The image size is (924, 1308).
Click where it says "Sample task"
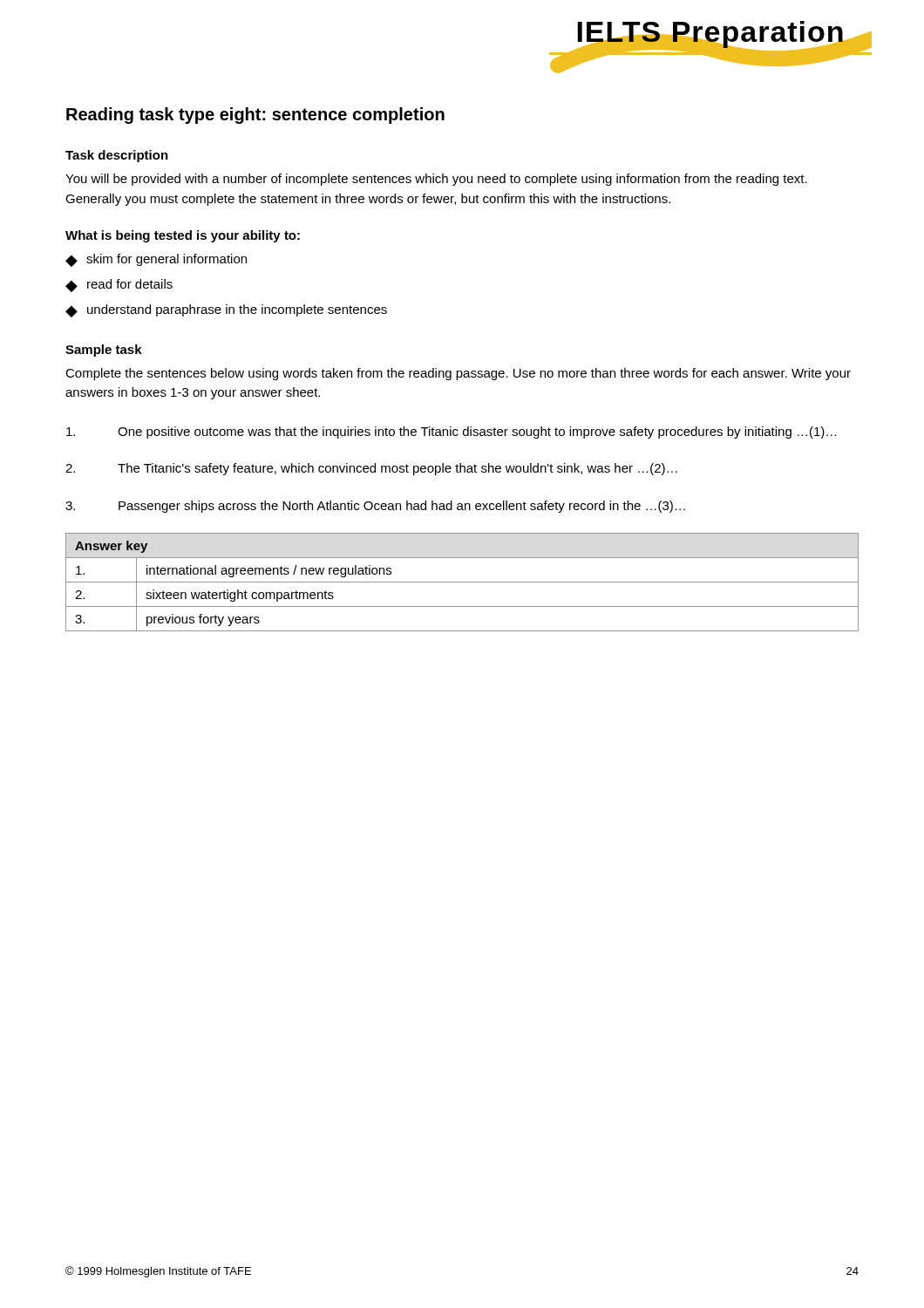pyautogui.click(x=104, y=349)
